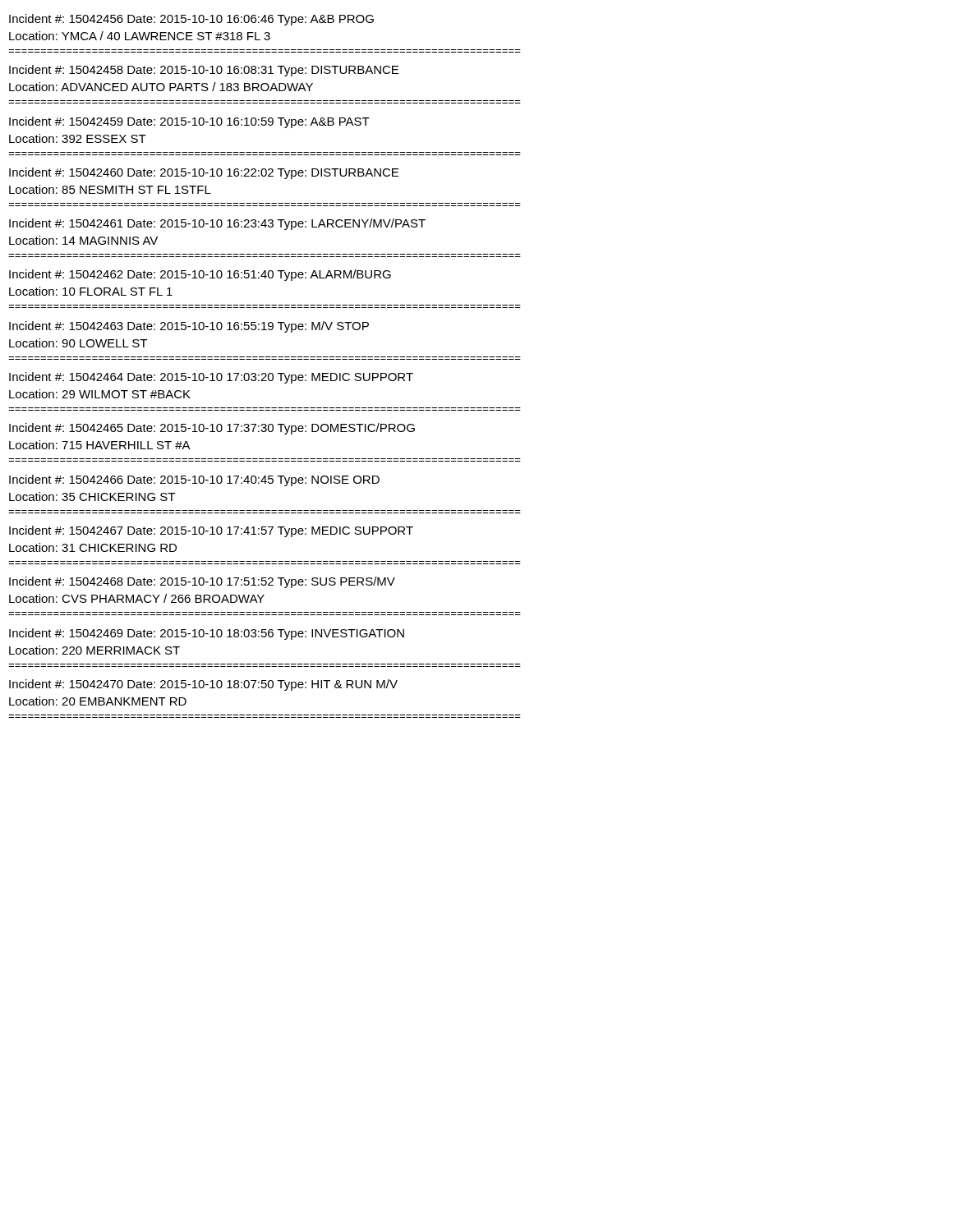Select the list item containing "Incident #: 15042463 Date:"
953x1232 pixels.
(x=189, y=327)
